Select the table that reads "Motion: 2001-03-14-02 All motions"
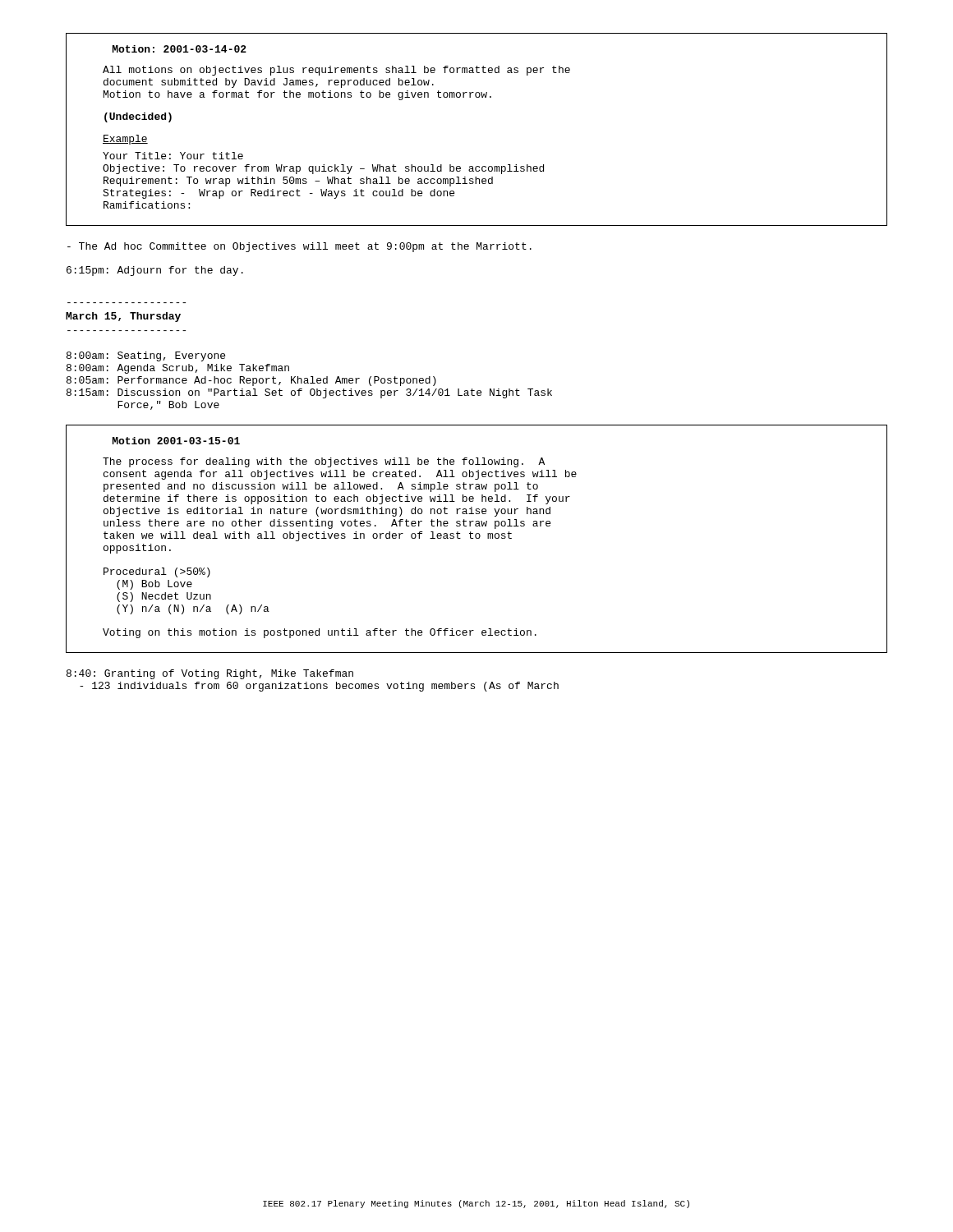 click(476, 129)
